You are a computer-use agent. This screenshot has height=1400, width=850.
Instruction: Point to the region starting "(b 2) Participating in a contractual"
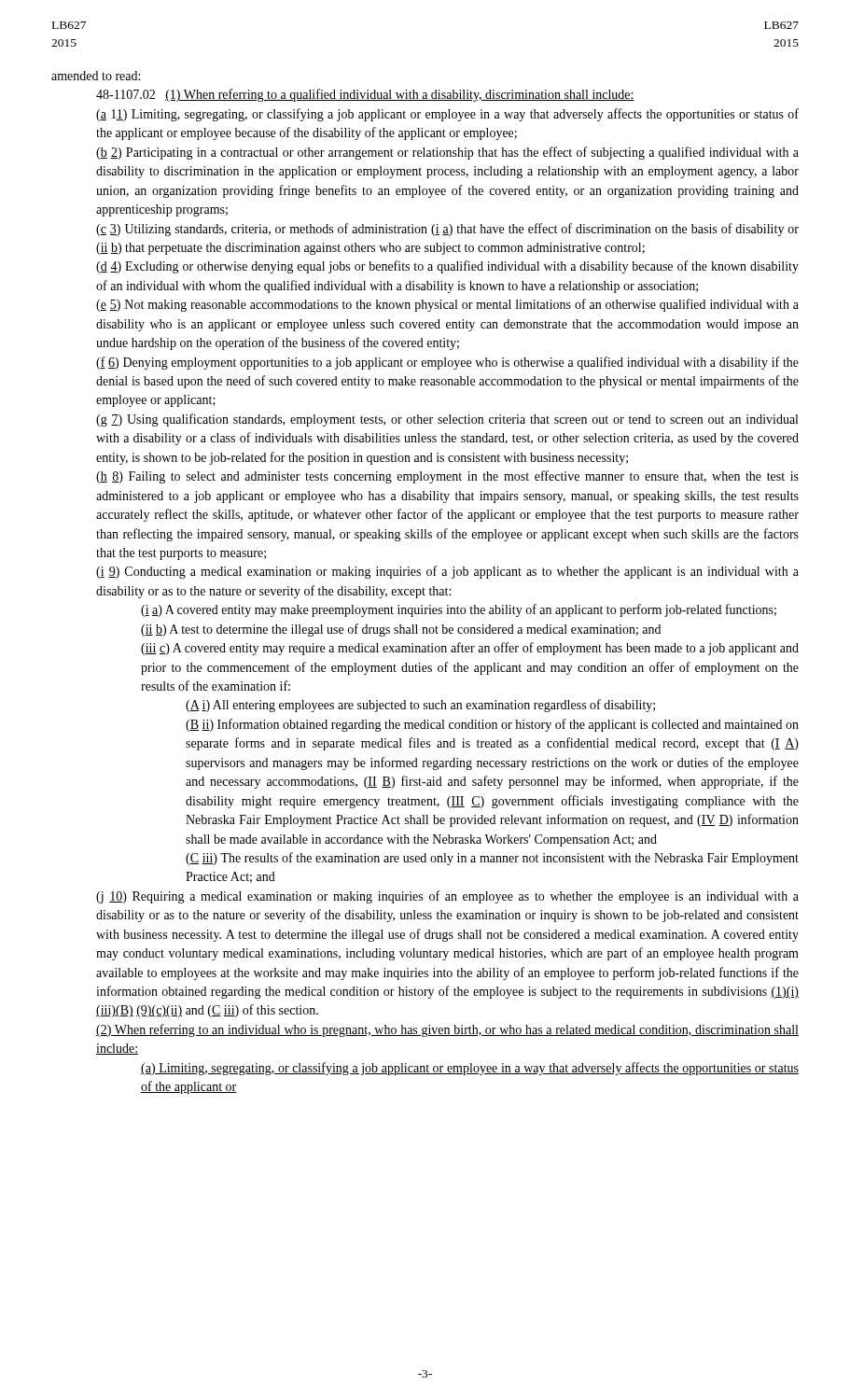pos(447,181)
